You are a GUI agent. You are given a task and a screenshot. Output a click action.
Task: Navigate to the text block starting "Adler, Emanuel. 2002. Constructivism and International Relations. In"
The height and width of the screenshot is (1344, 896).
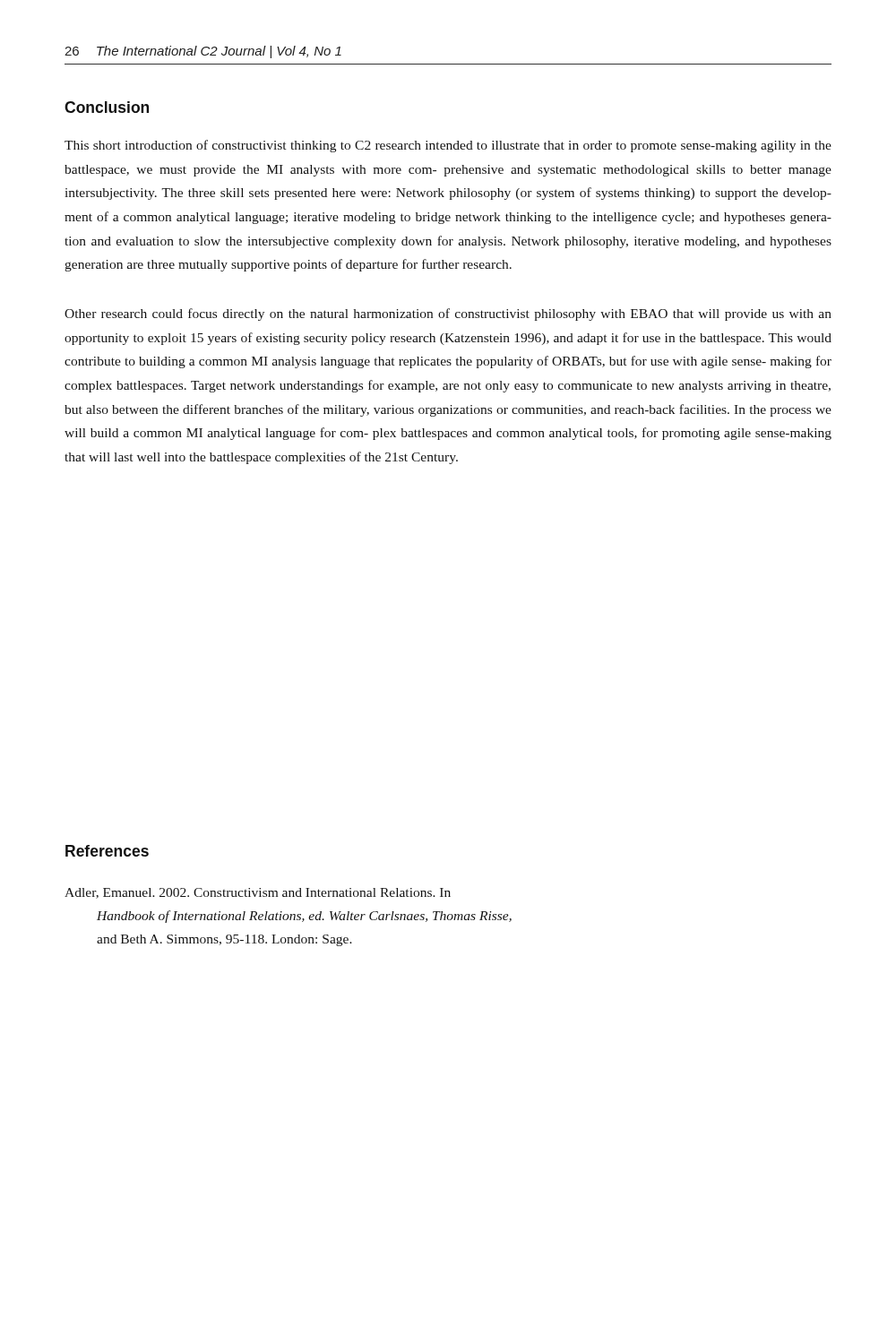coord(448,918)
